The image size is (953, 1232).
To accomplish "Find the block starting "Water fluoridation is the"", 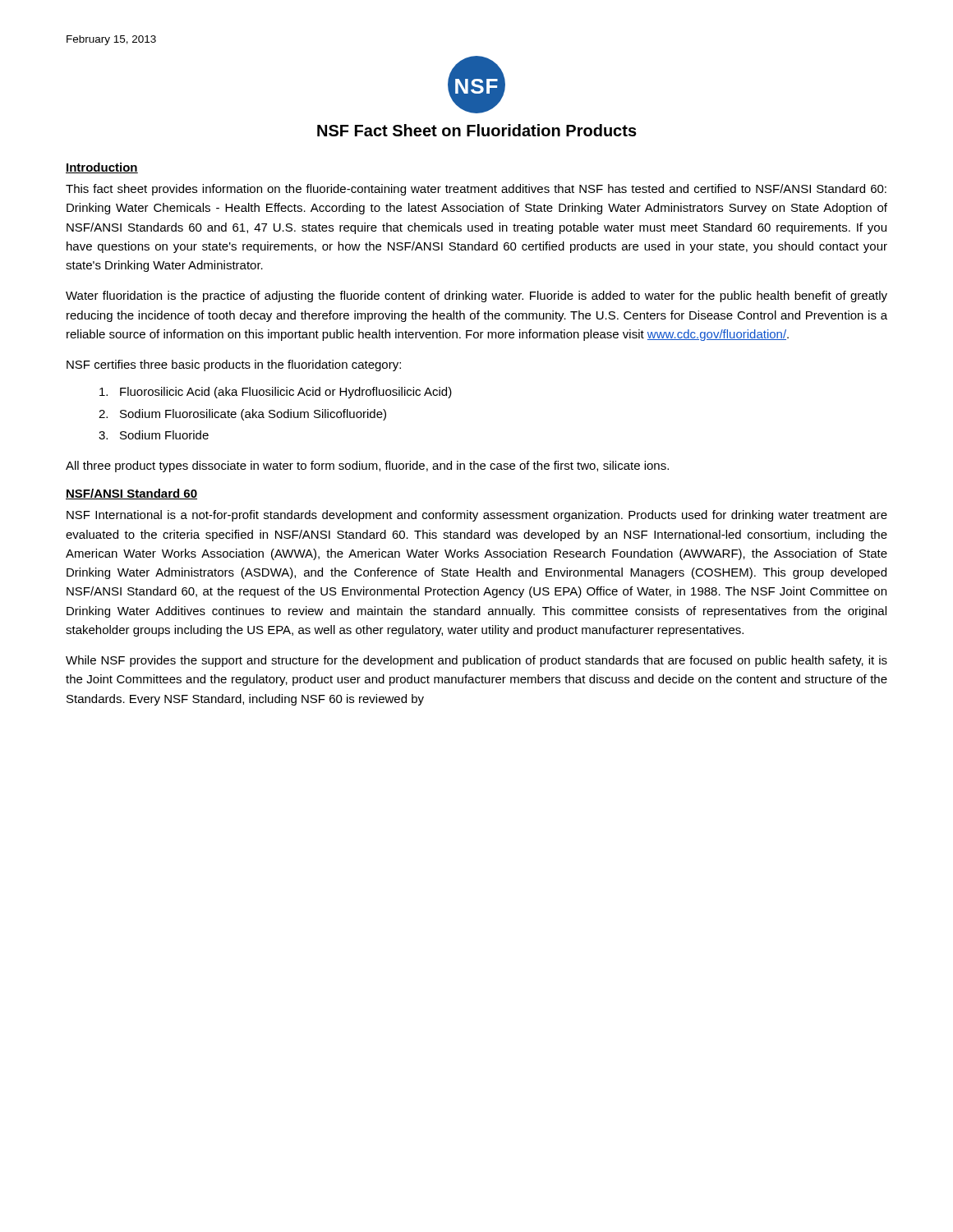I will coord(476,315).
